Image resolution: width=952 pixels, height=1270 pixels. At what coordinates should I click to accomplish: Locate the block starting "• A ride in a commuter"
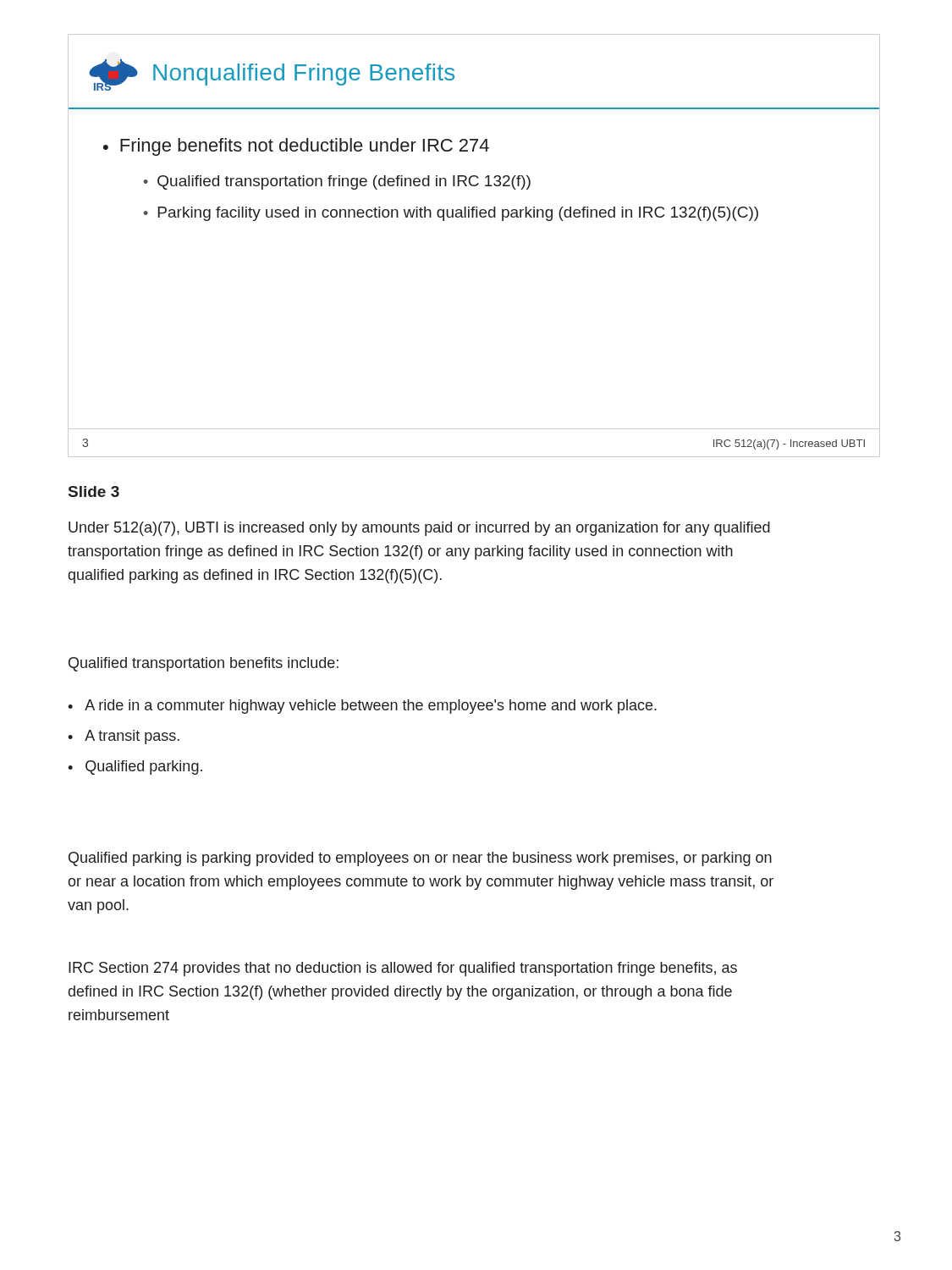coord(363,707)
